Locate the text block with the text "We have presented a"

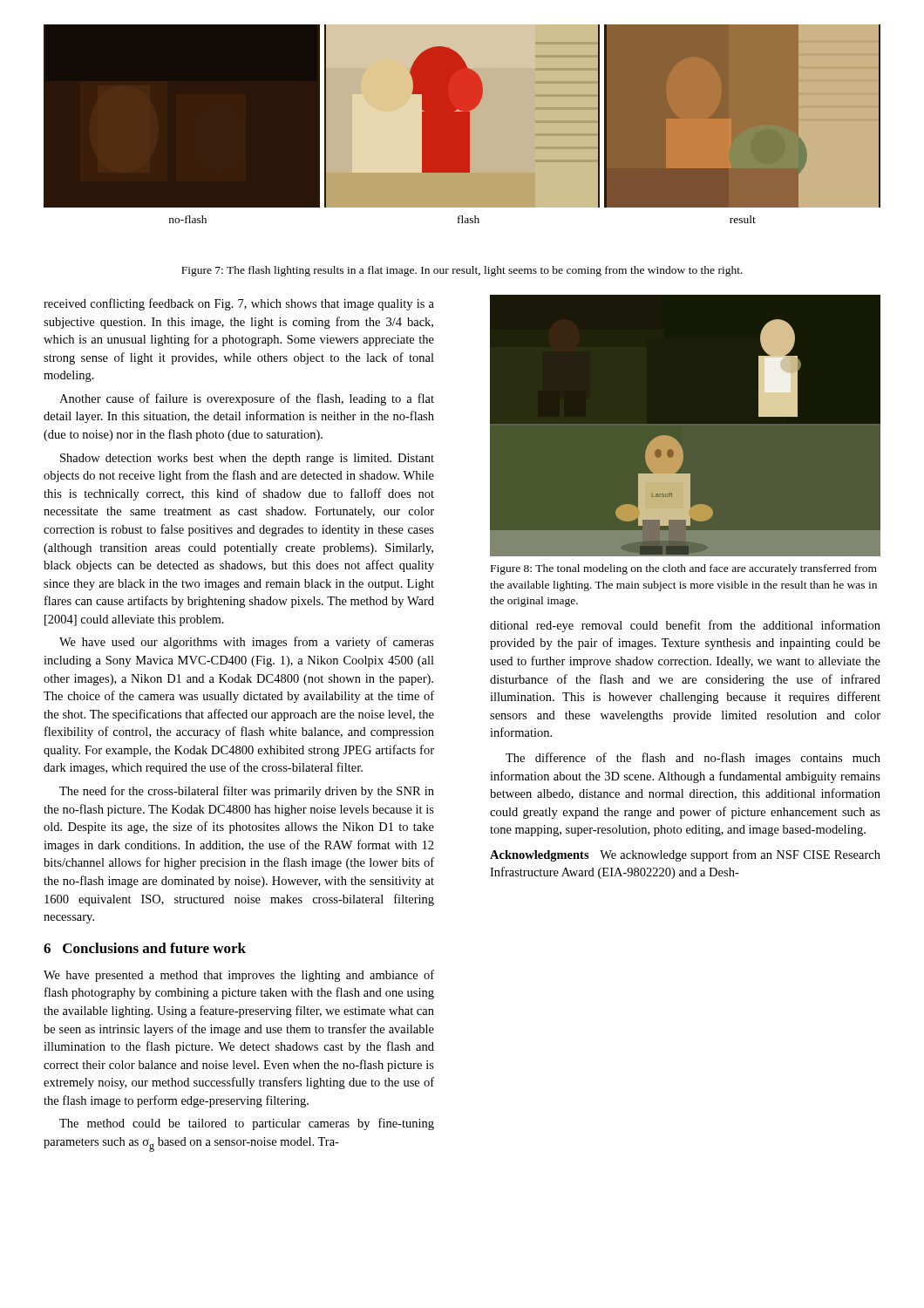239,1038
